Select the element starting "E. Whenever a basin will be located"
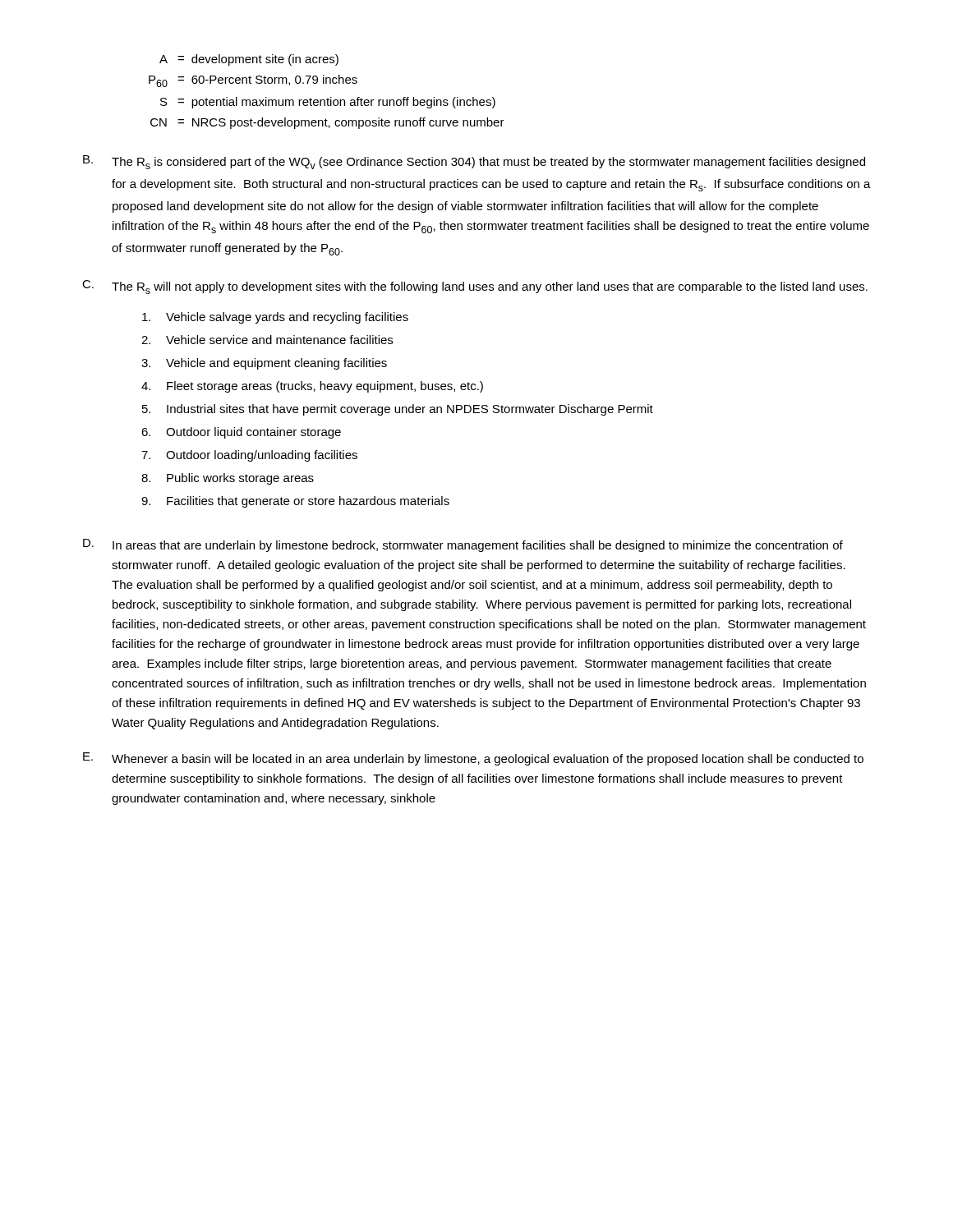This screenshot has height=1232, width=953. point(476,779)
